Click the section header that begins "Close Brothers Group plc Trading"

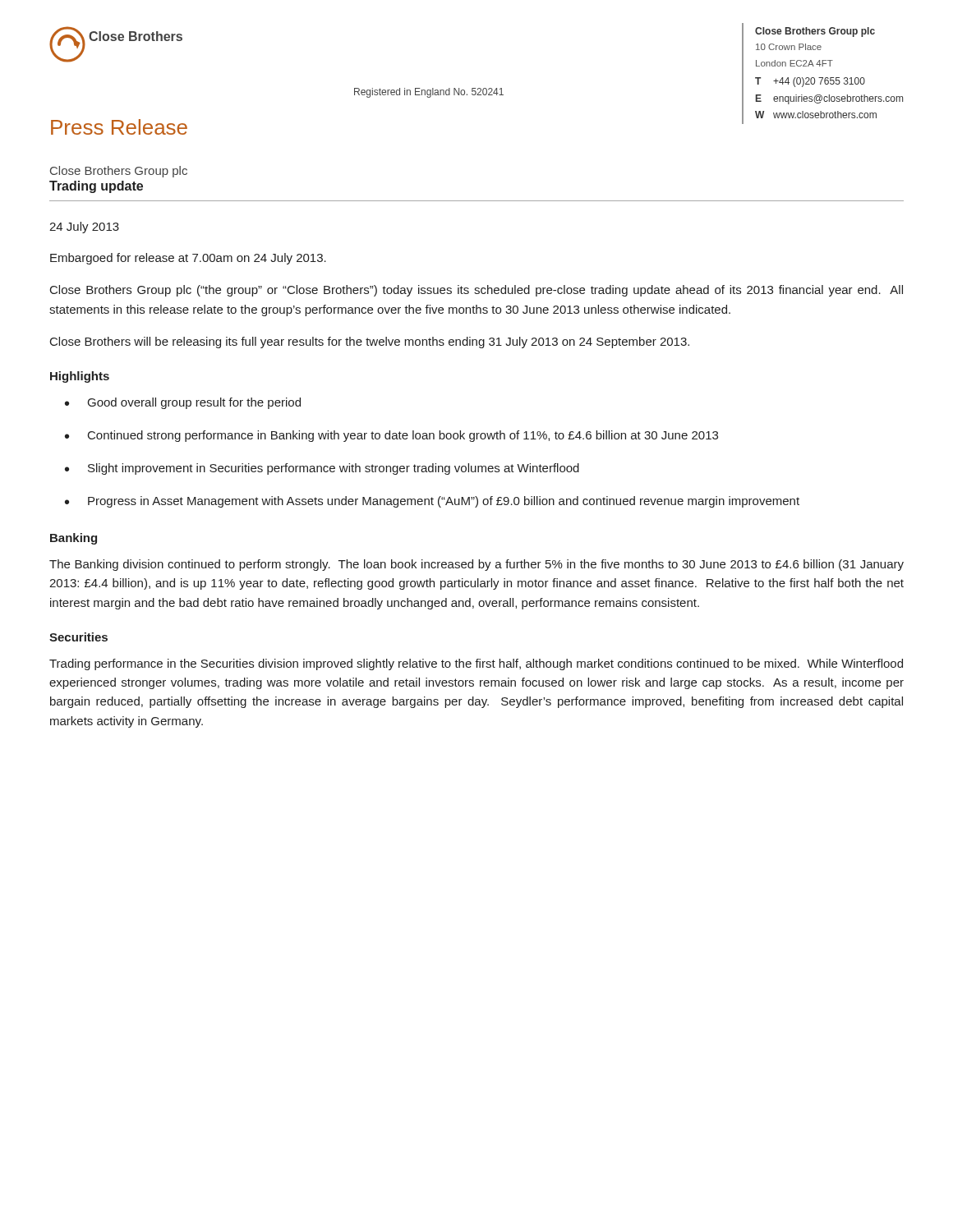tap(119, 172)
